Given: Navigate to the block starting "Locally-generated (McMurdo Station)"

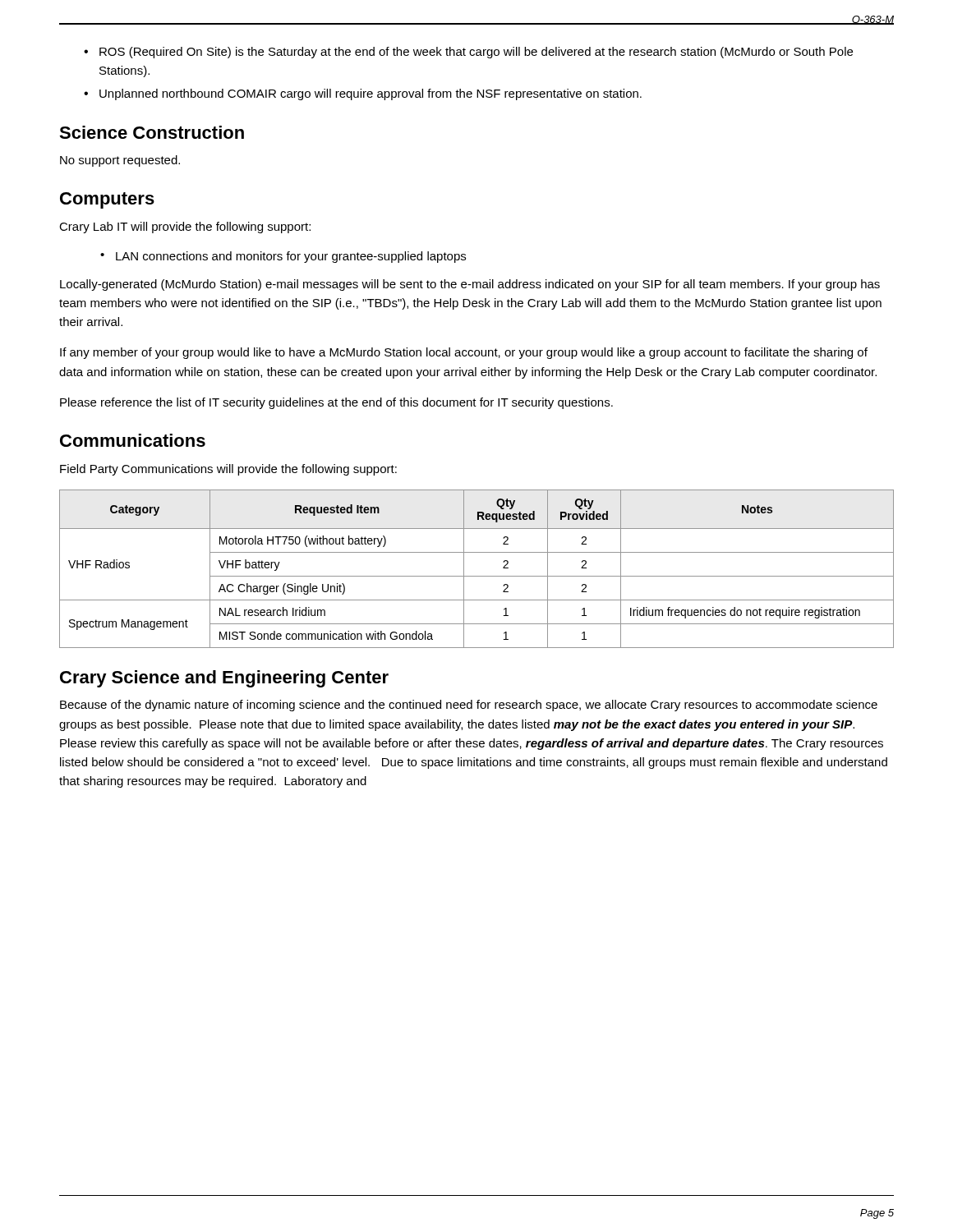Looking at the screenshot, I should [471, 302].
